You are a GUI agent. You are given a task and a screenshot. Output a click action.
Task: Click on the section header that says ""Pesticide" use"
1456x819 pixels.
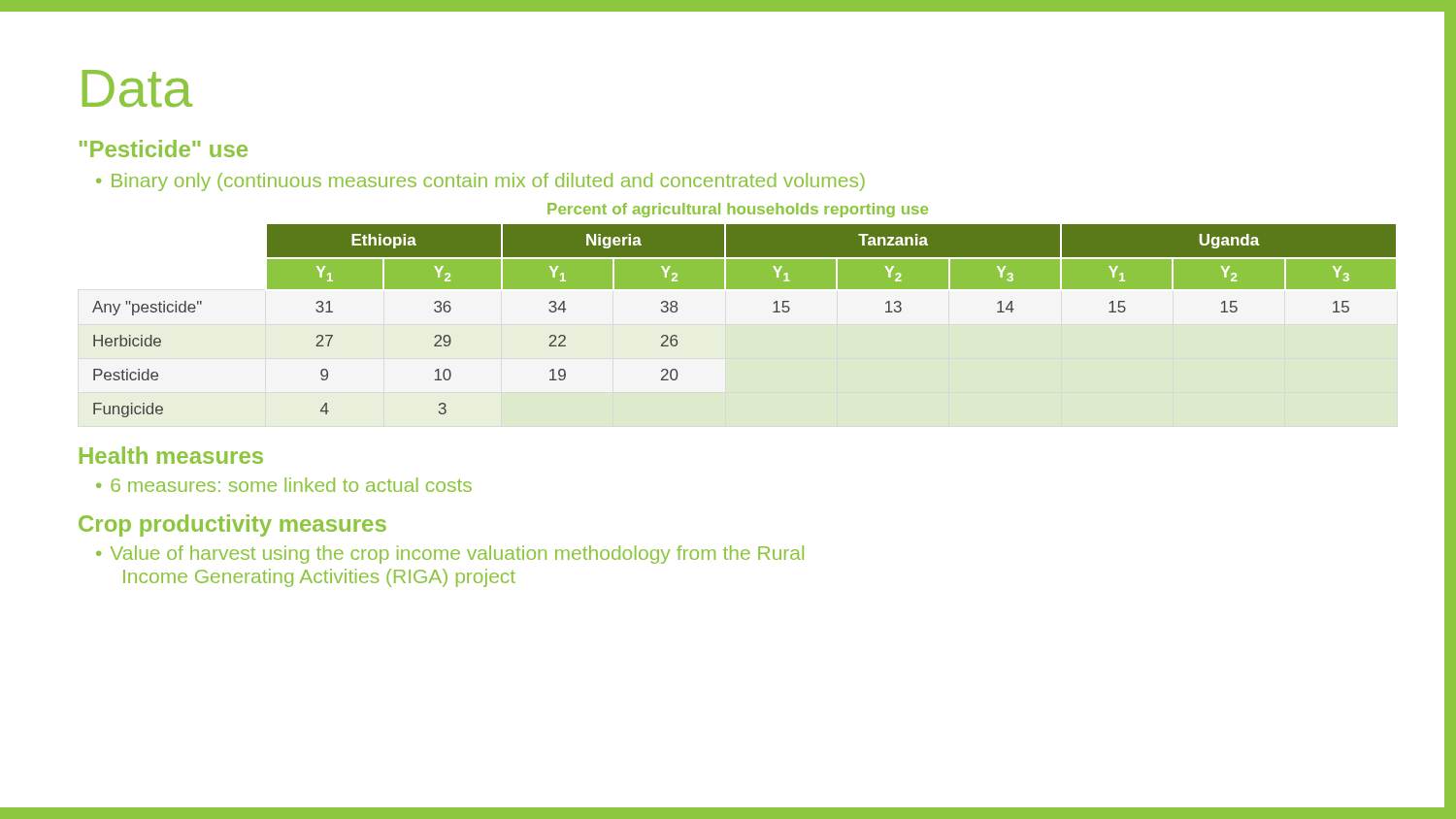tap(163, 149)
